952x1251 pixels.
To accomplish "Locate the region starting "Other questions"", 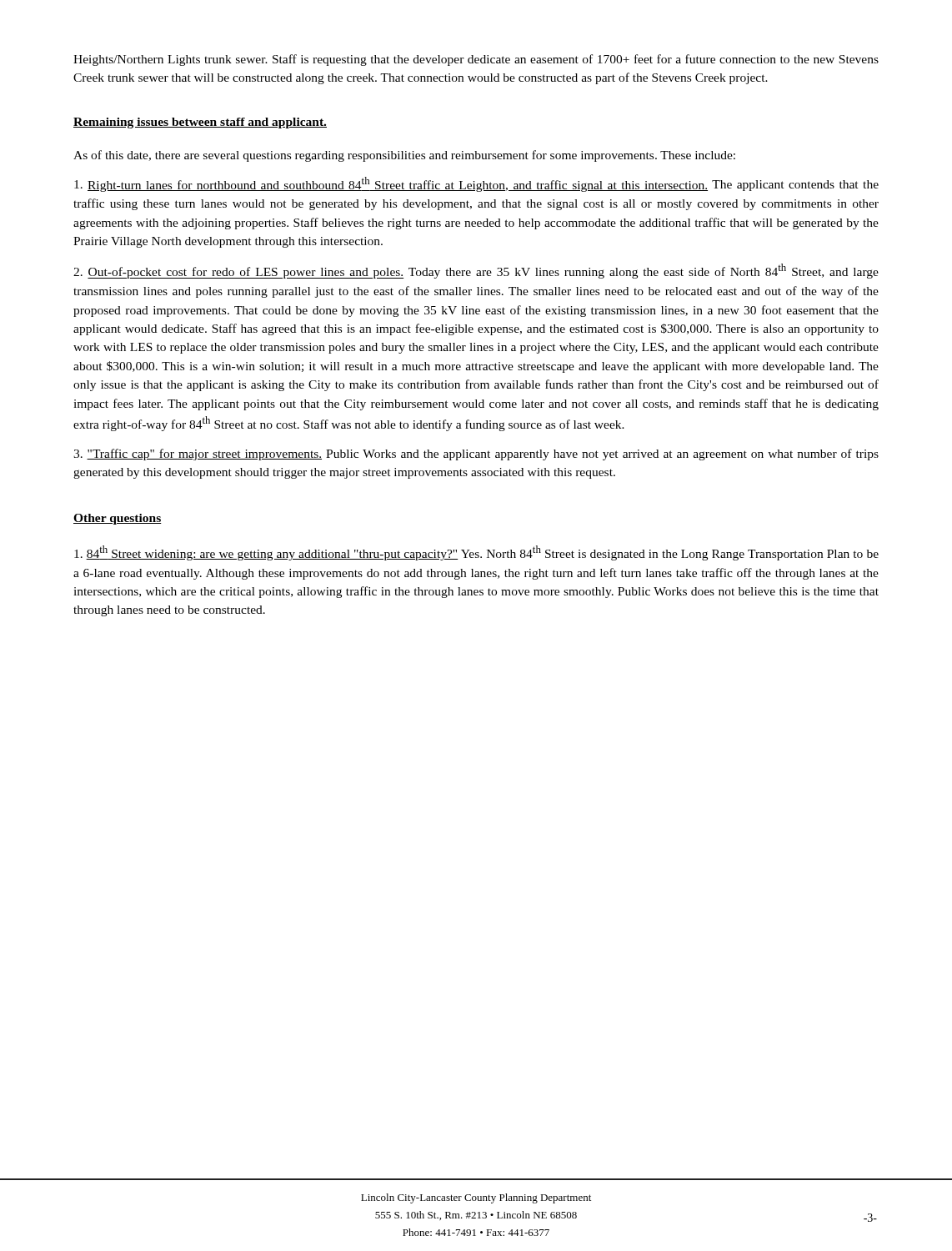I will click(117, 518).
